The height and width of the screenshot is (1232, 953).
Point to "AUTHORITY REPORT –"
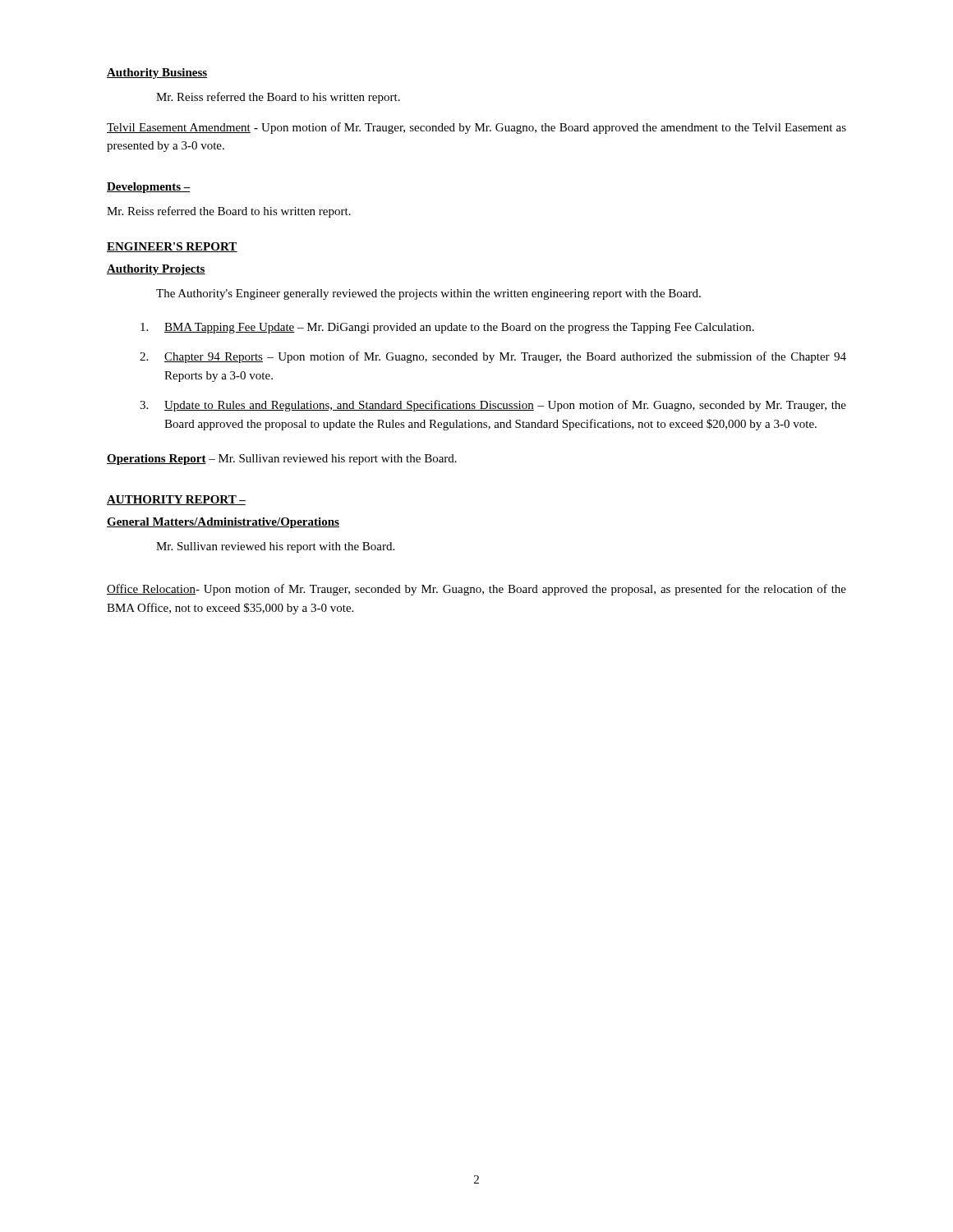176,499
